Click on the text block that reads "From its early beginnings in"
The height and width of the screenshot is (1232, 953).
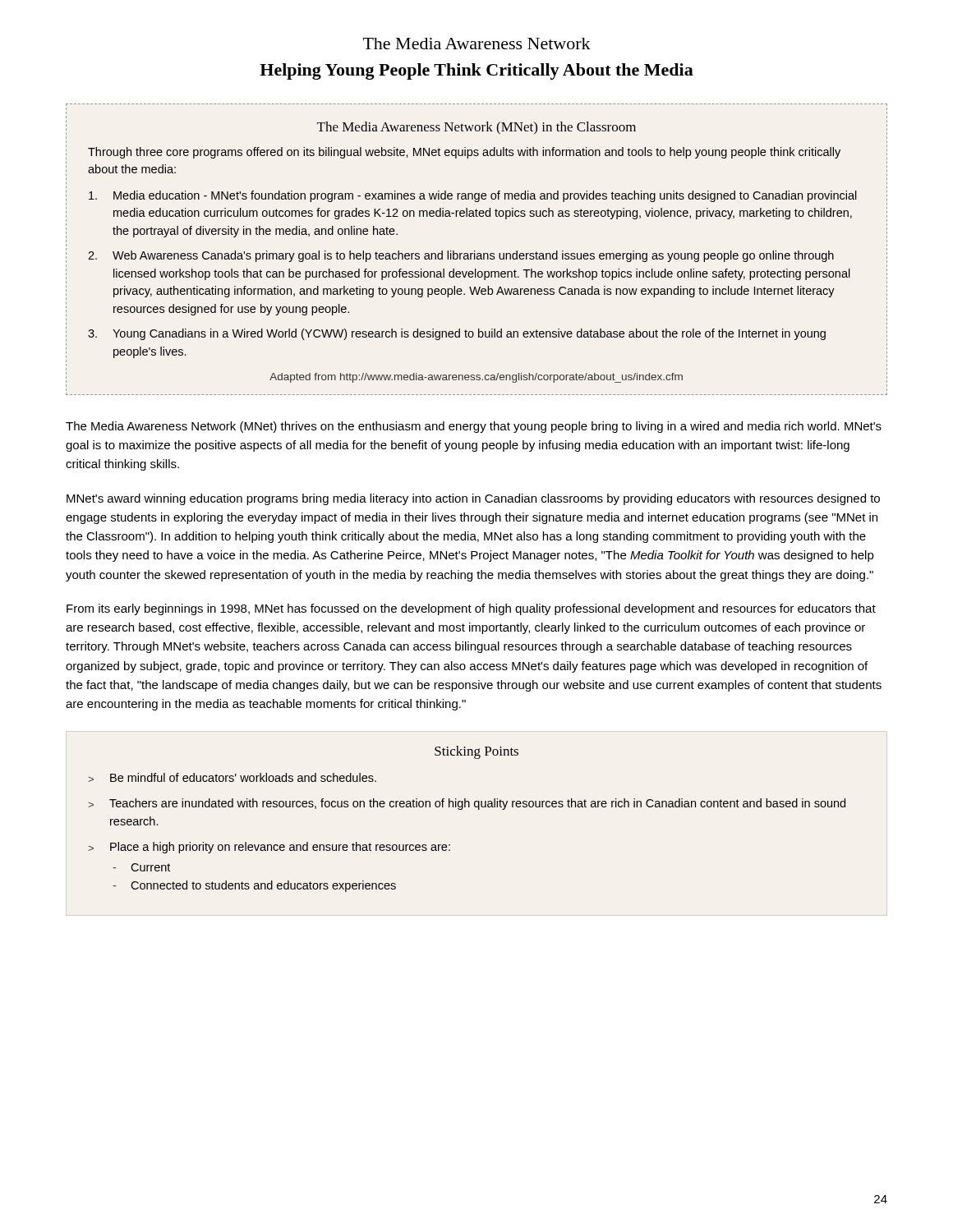[474, 656]
